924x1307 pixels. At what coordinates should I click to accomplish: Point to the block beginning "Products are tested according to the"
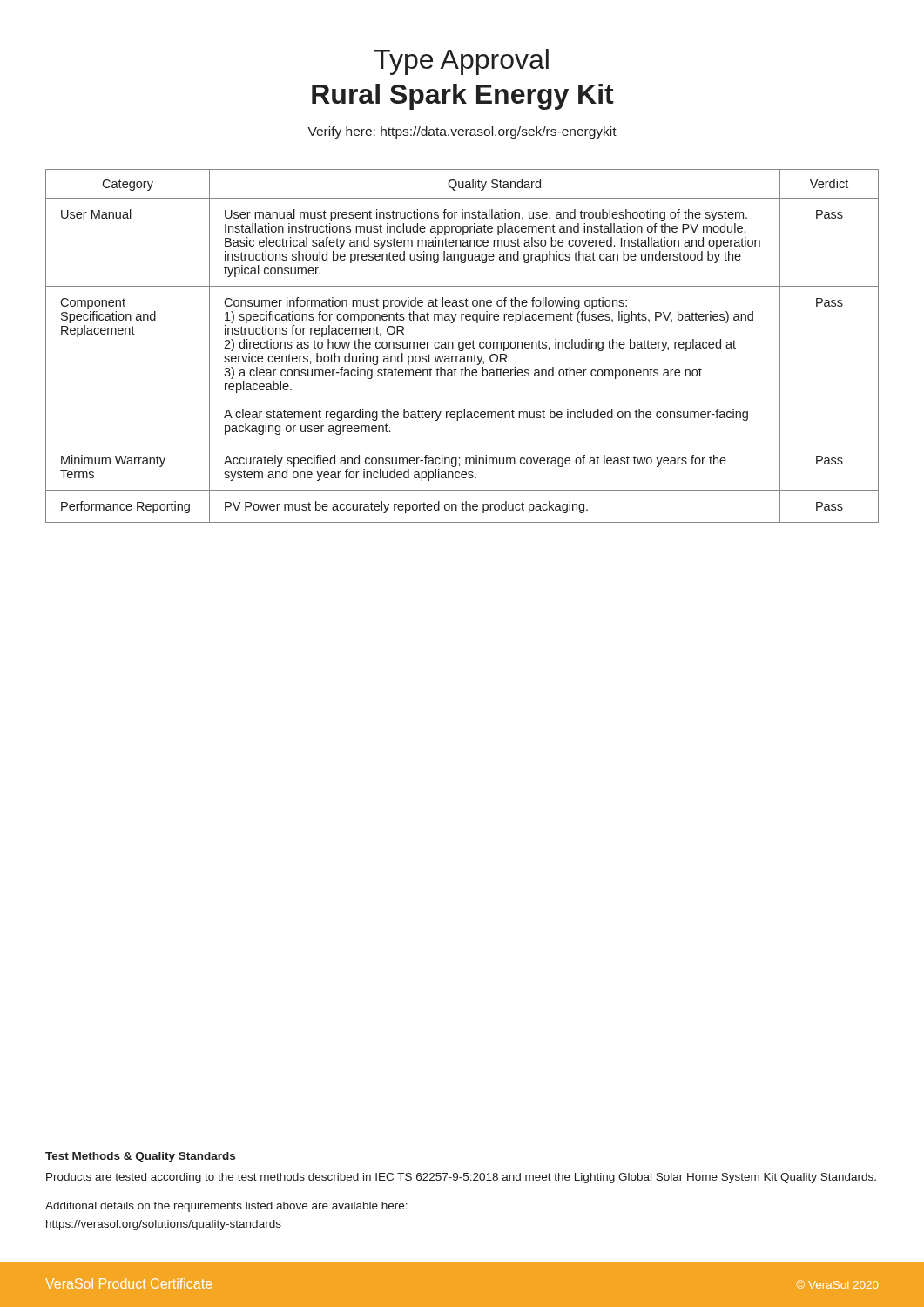461,1177
